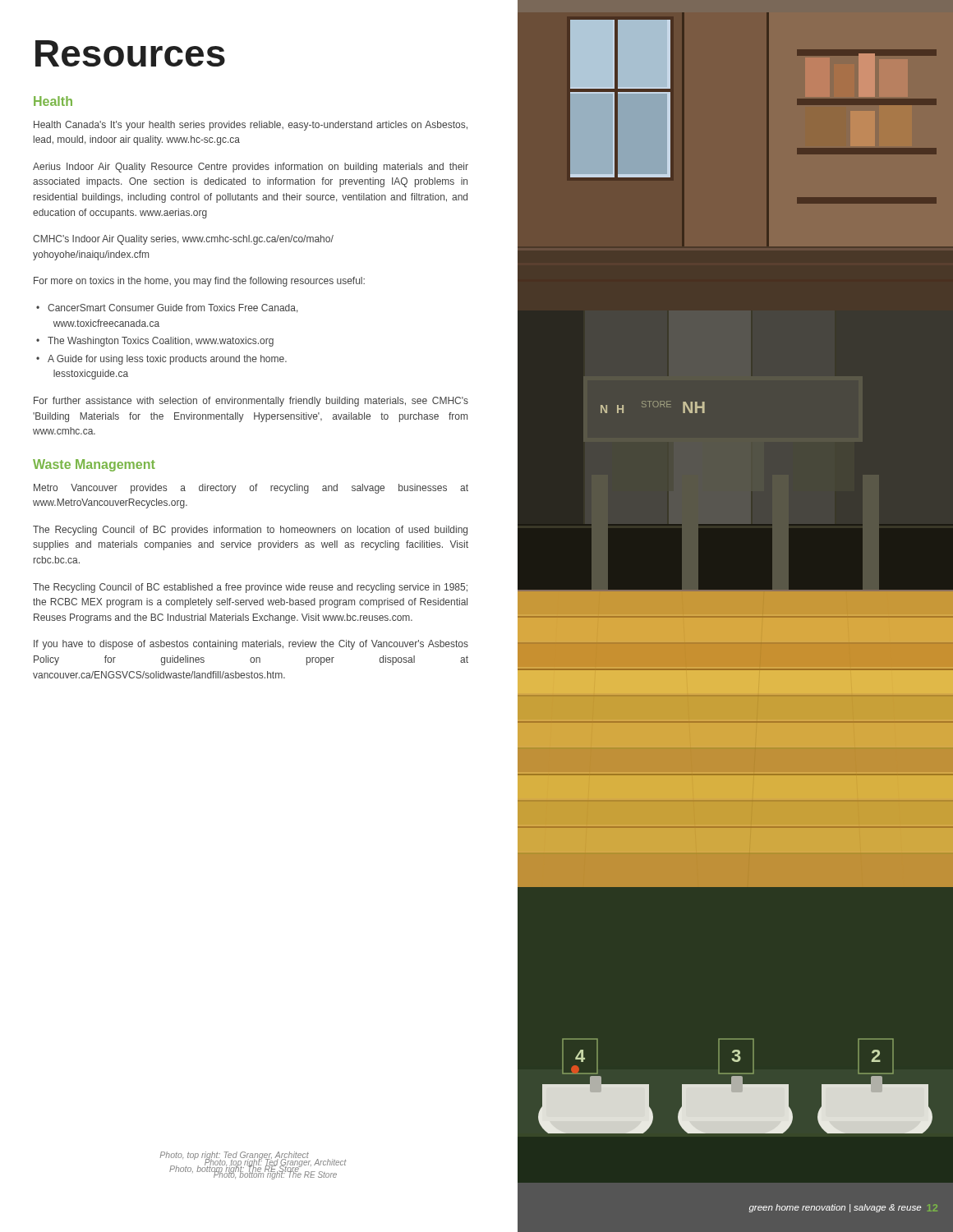Locate the text block containing "Aerius Indoor Air Quality"
Viewport: 953px width, 1232px height.
[x=251, y=189]
